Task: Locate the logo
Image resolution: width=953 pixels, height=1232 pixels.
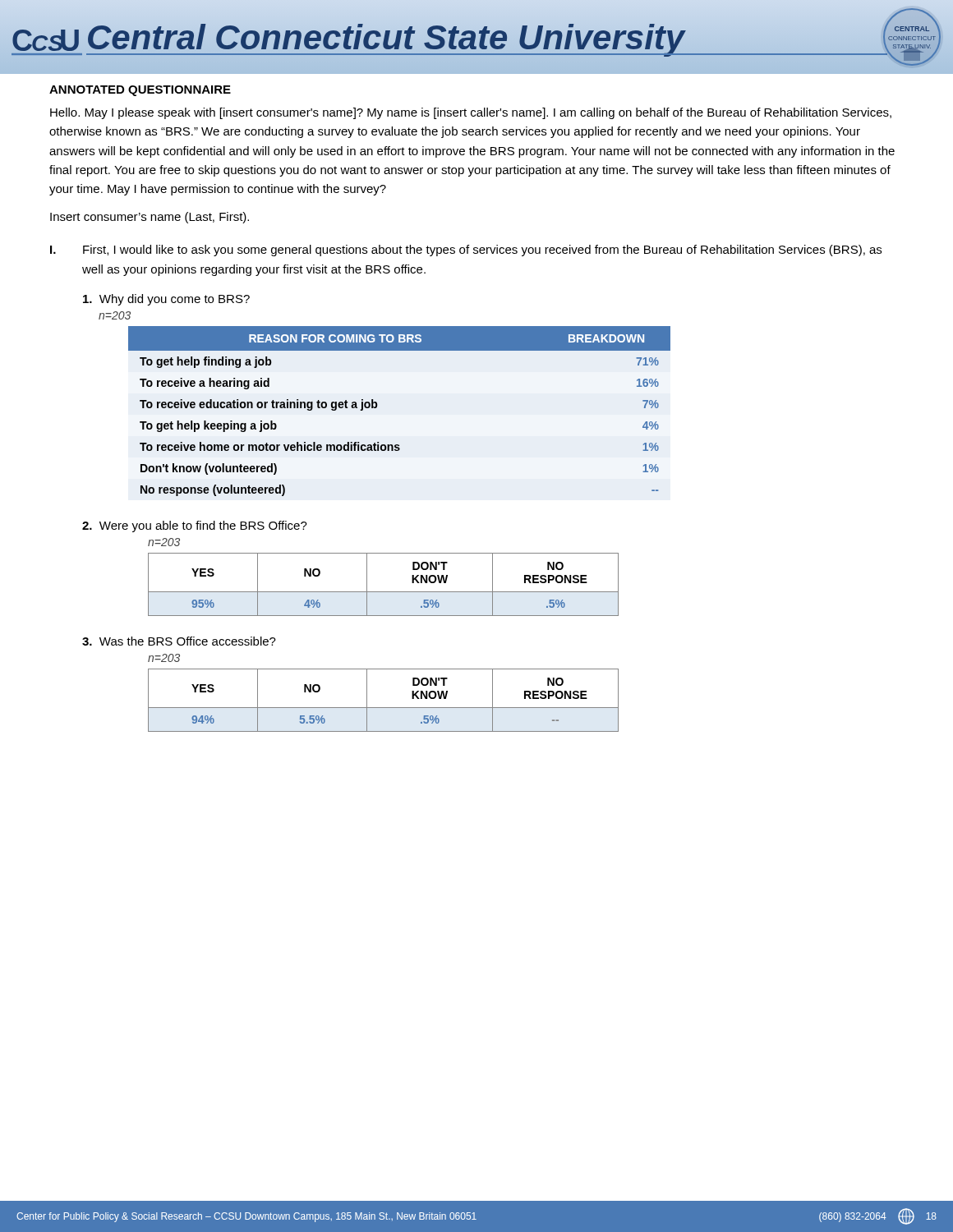Action: pos(476,37)
